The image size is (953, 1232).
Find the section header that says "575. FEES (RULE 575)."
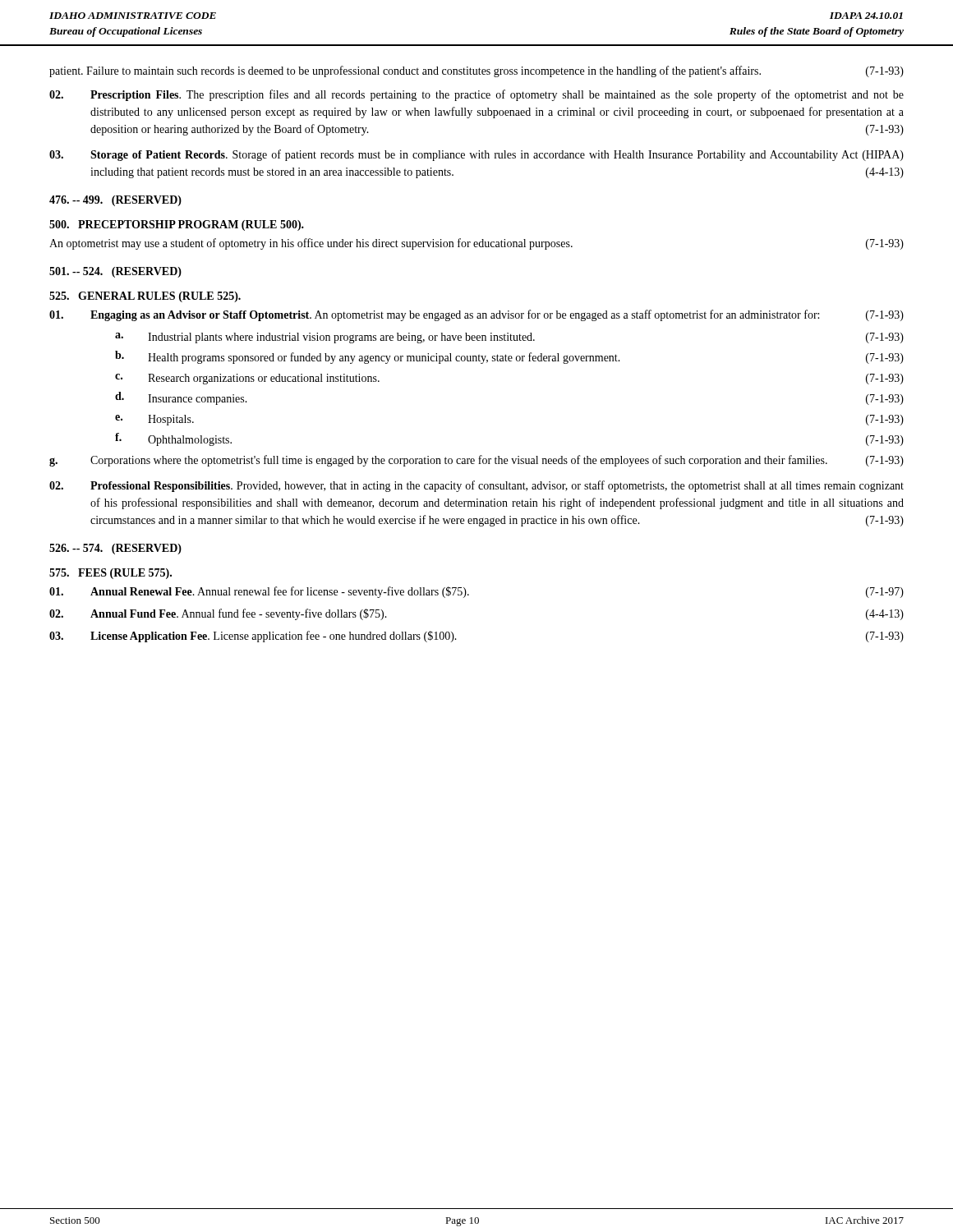point(111,573)
